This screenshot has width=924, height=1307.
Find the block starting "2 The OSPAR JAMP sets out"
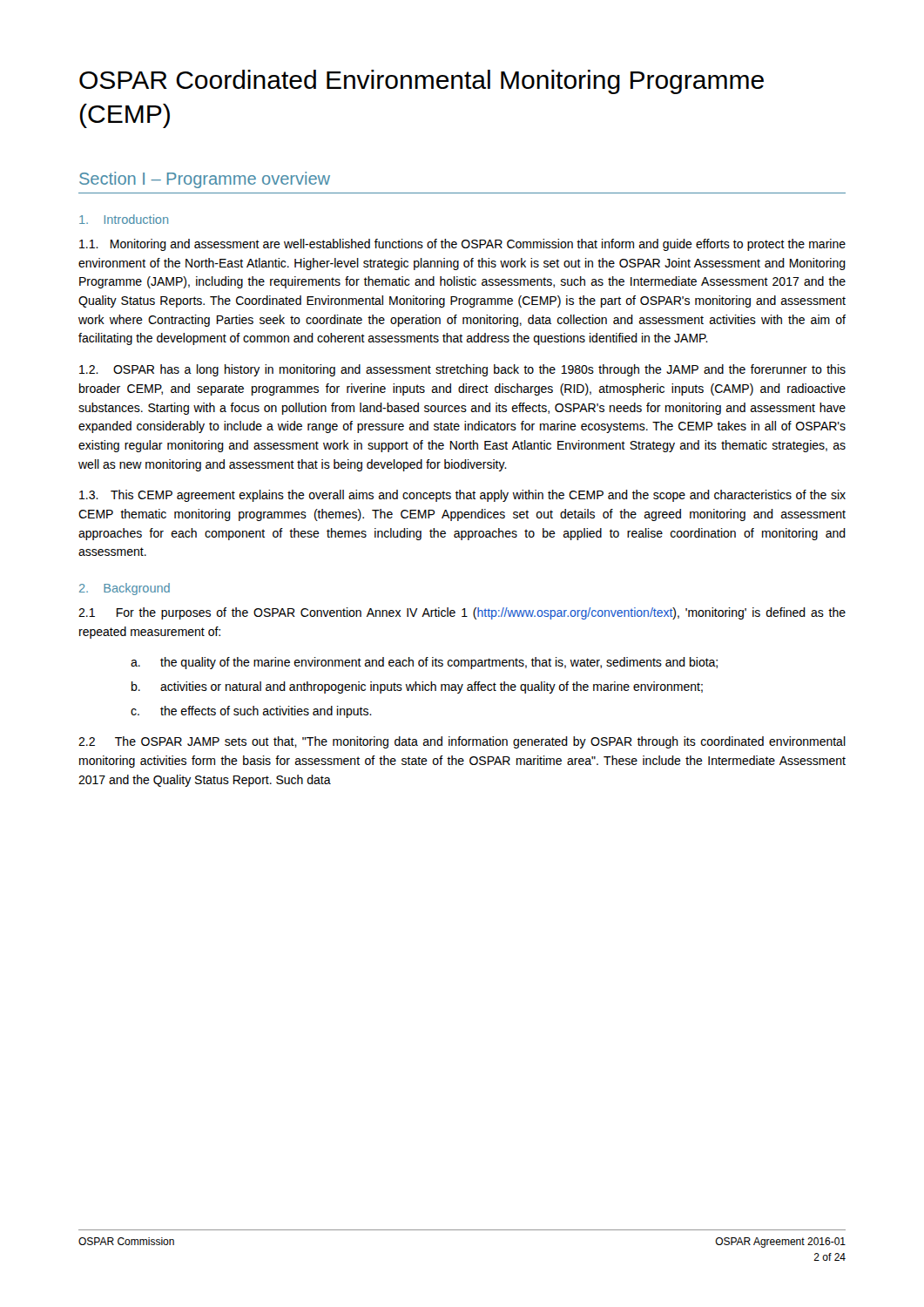coord(462,762)
